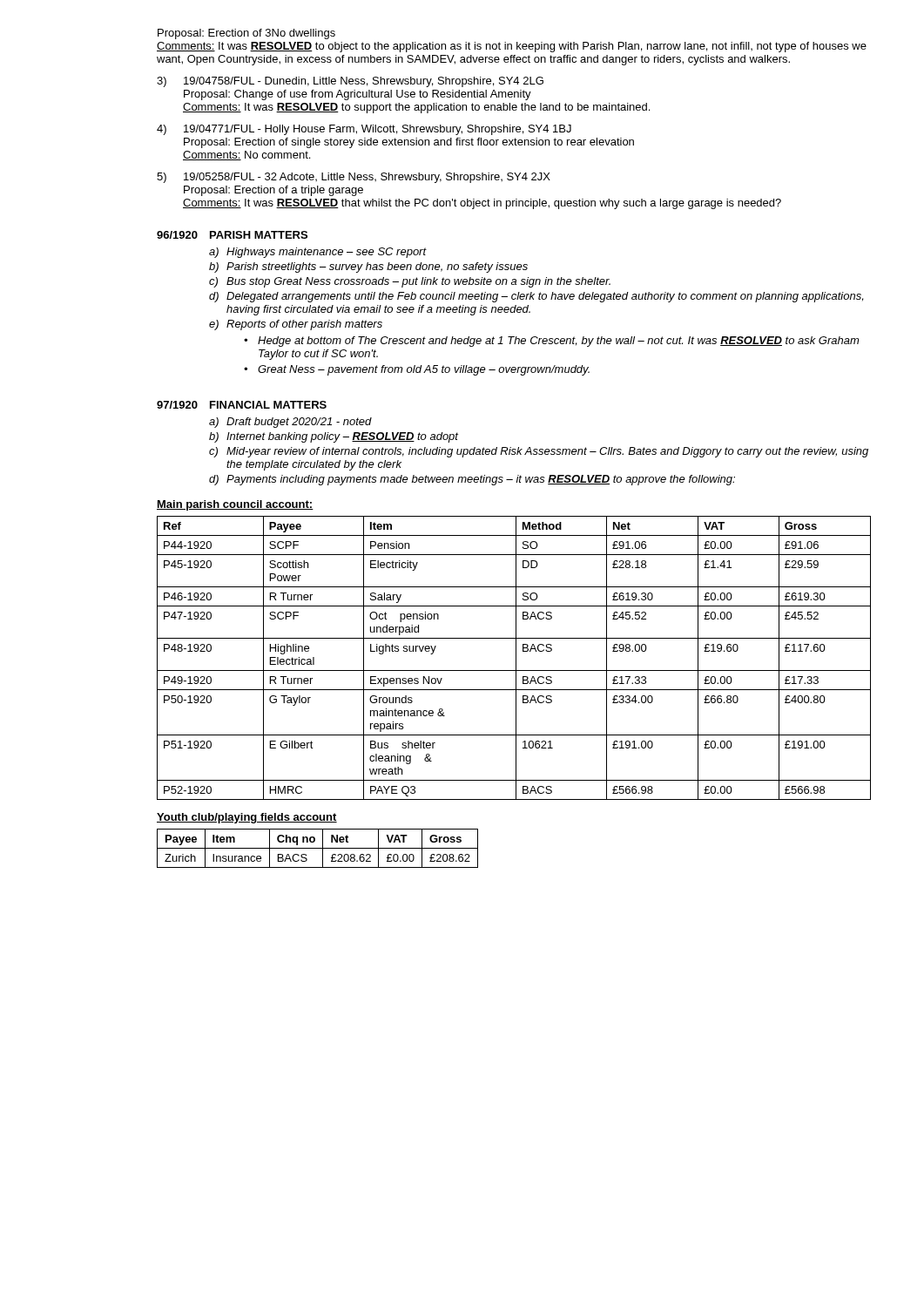Screen dimensions: 1307x924
Task: Where is the passage that starts "Proposal: Erection of"?
Action: [512, 46]
